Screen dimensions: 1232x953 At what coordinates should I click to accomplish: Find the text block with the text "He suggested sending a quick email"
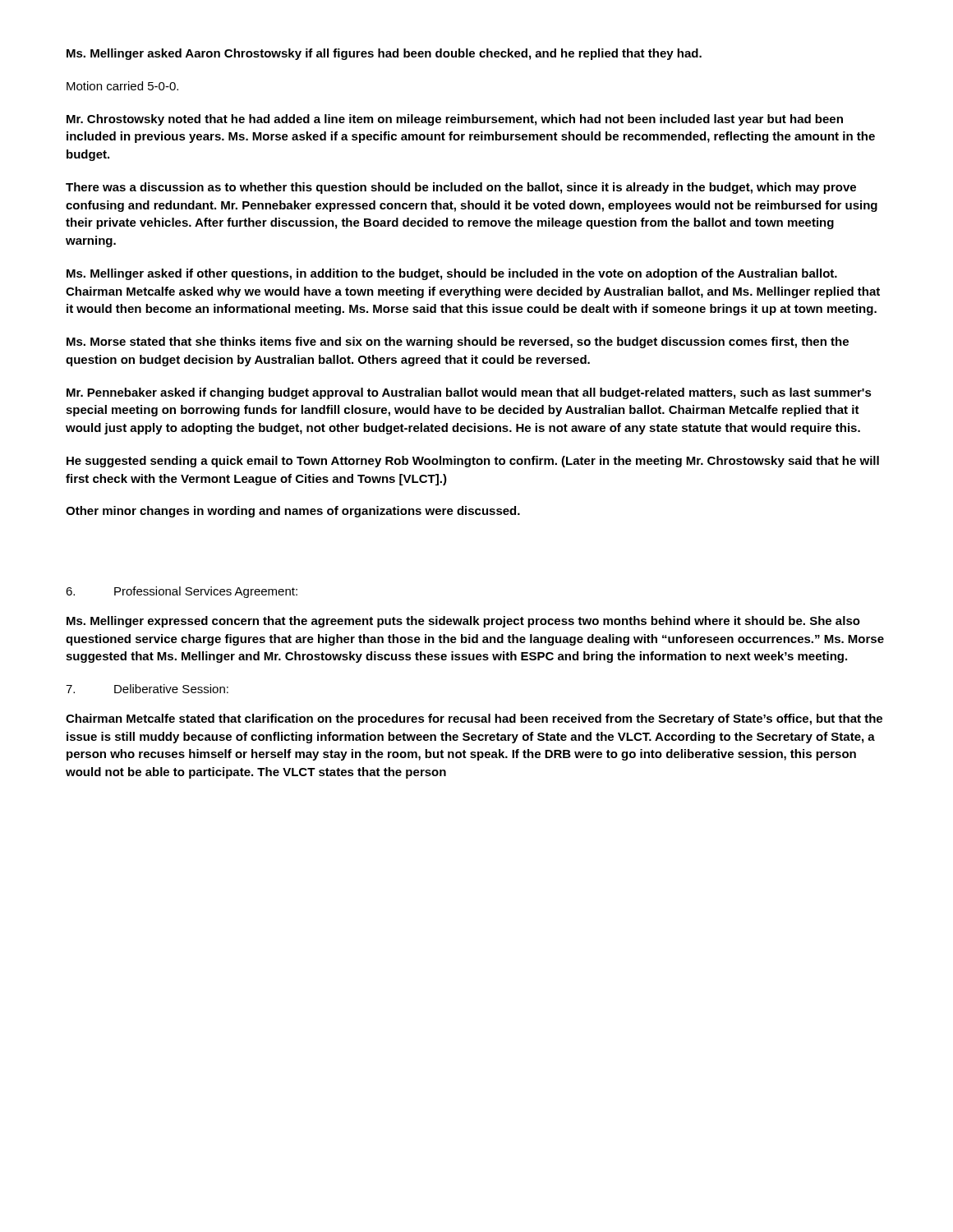point(473,469)
